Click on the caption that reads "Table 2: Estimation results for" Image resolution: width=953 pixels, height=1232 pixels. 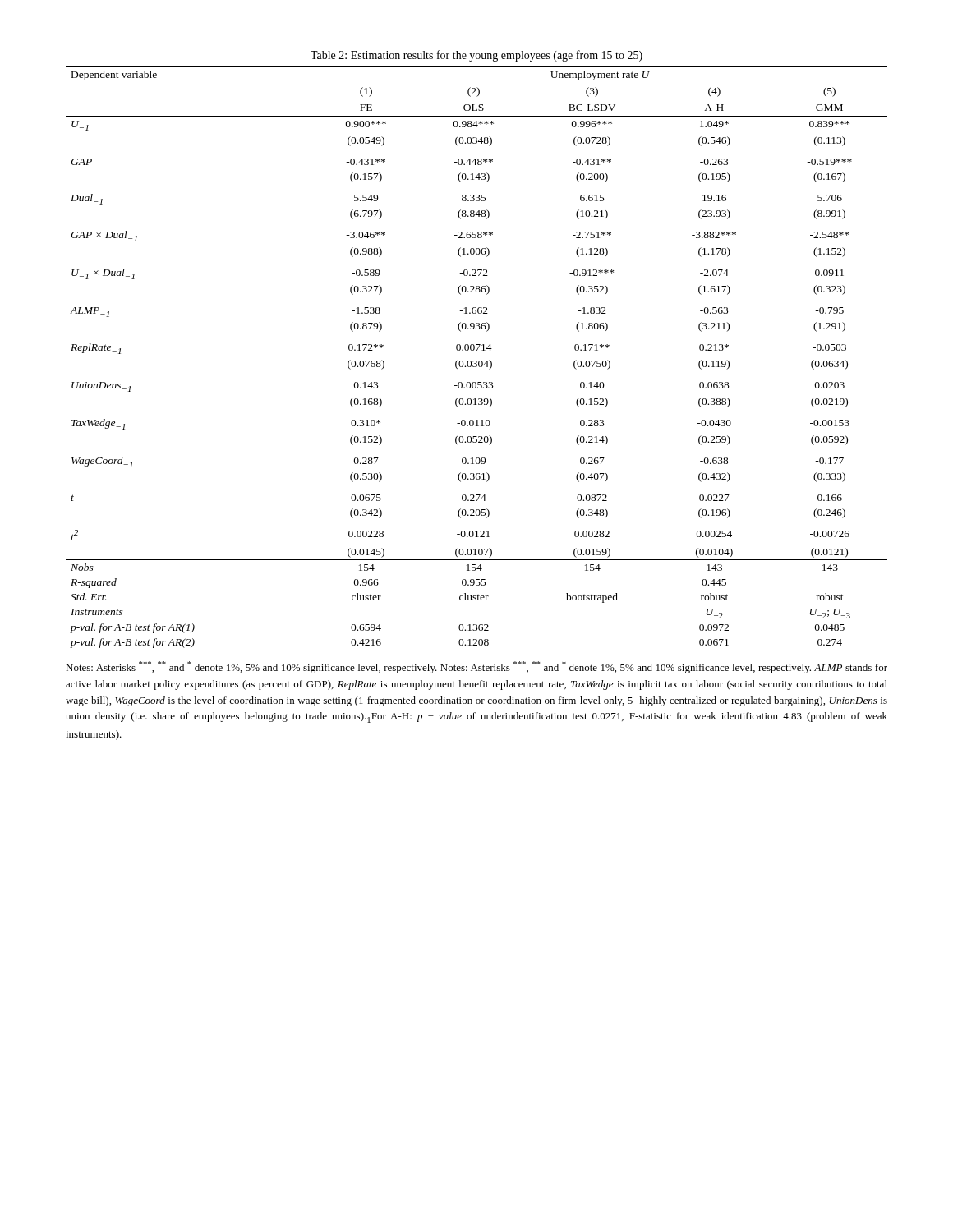pyautogui.click(x=476, y=55)
